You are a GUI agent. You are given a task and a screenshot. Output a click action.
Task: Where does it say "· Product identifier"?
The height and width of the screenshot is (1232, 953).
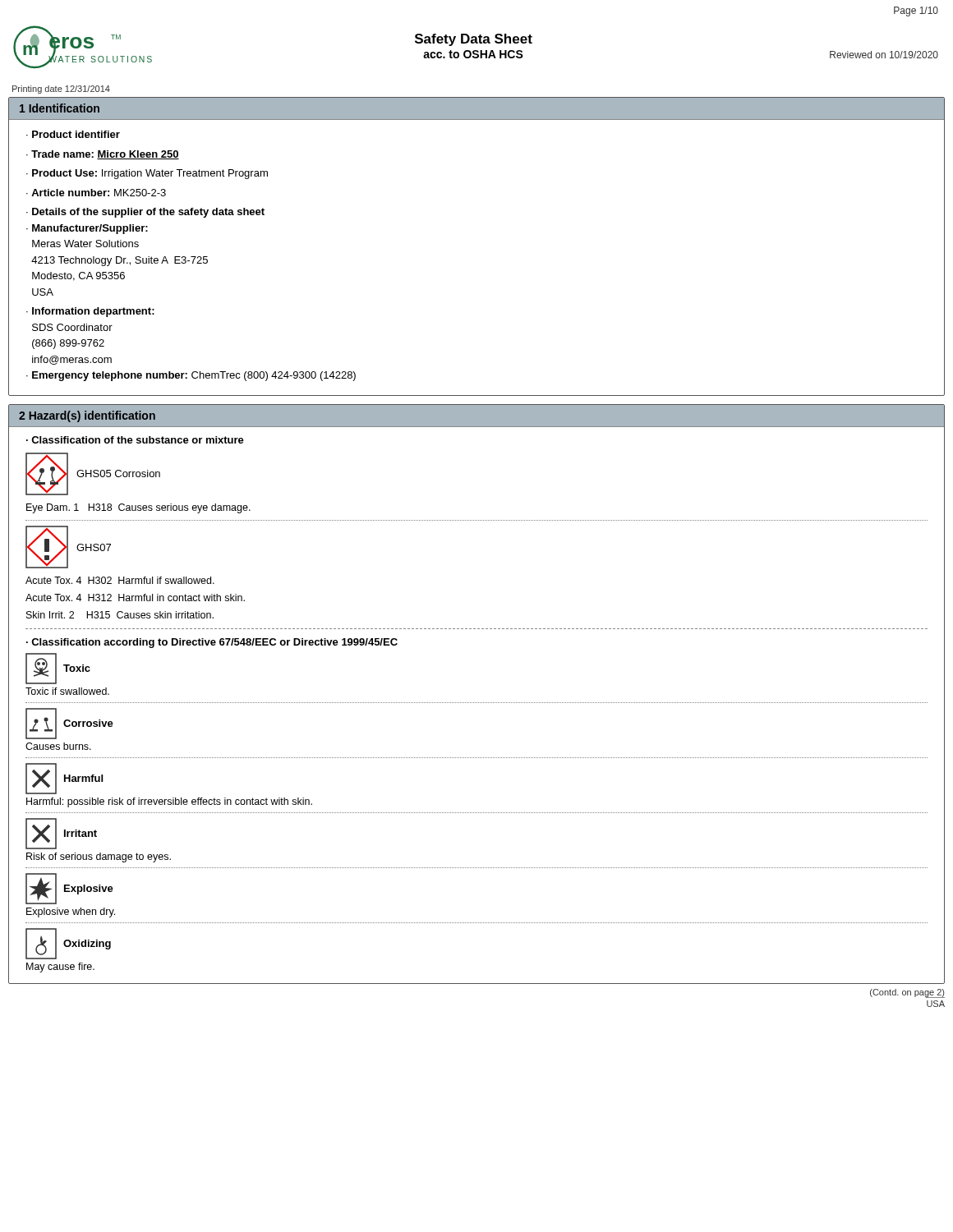tap(73, 134)
